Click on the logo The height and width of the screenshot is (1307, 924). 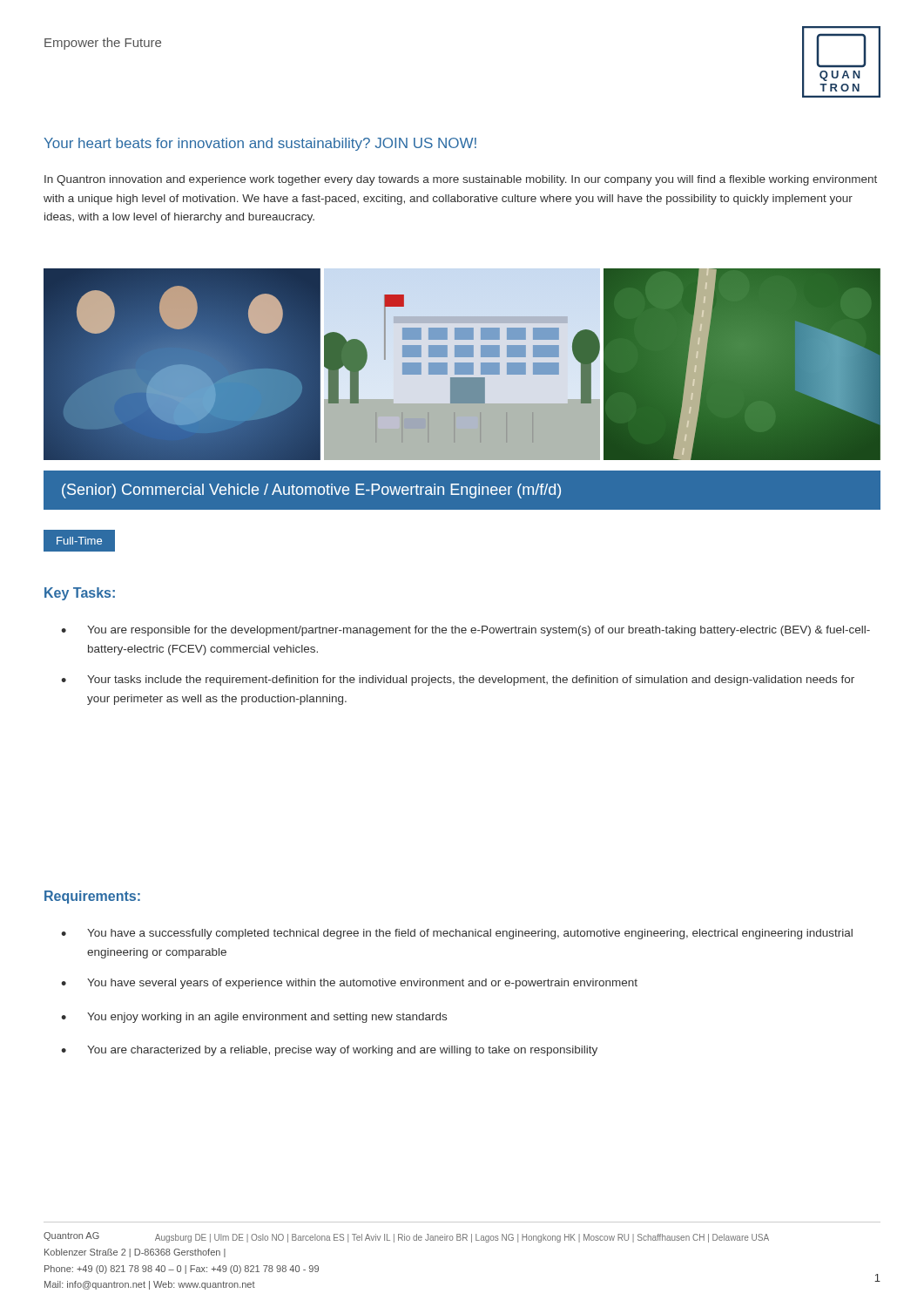841,63
